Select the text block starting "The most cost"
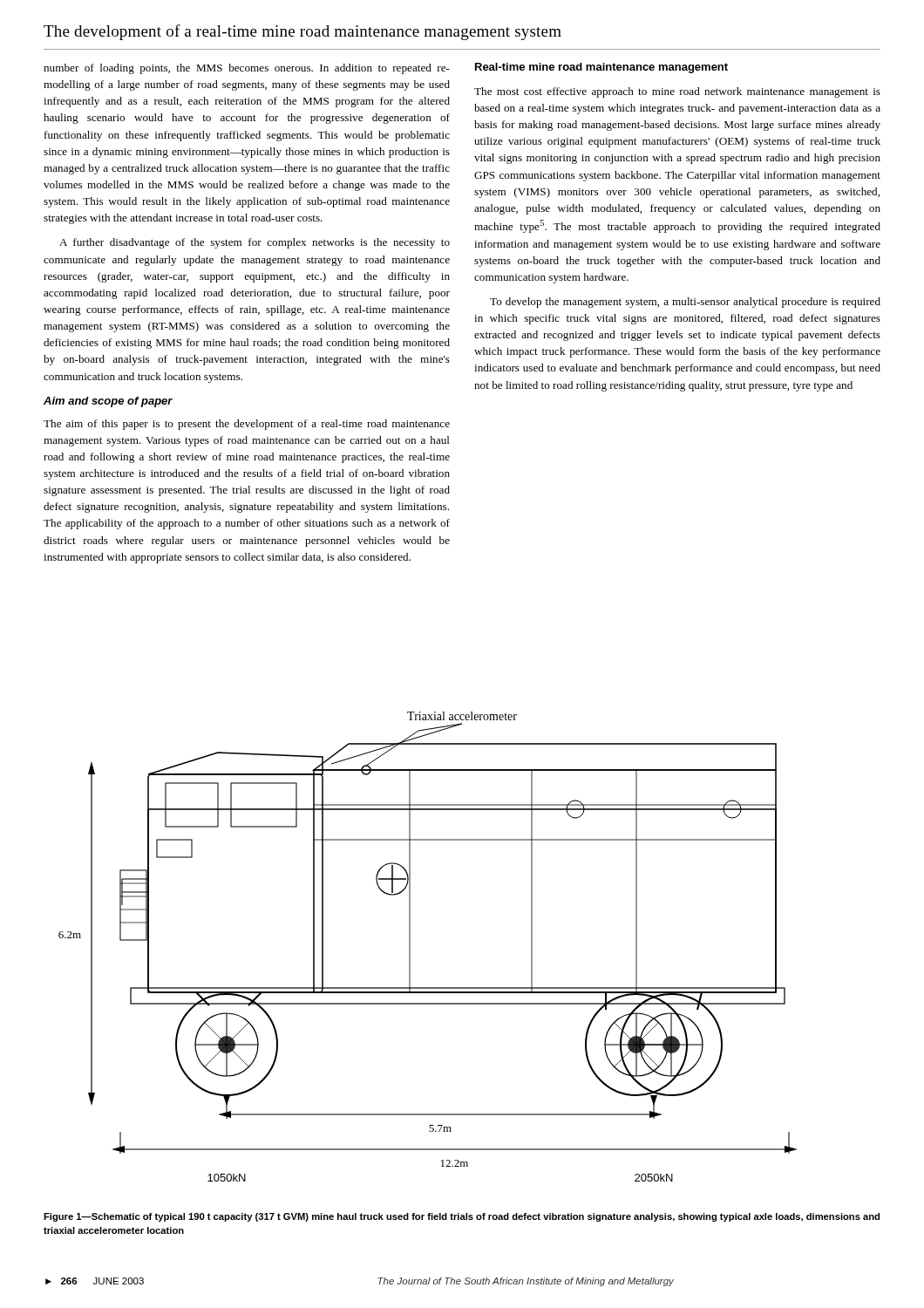This screenshot has height=1308, width=924. (x=677, y=184)
